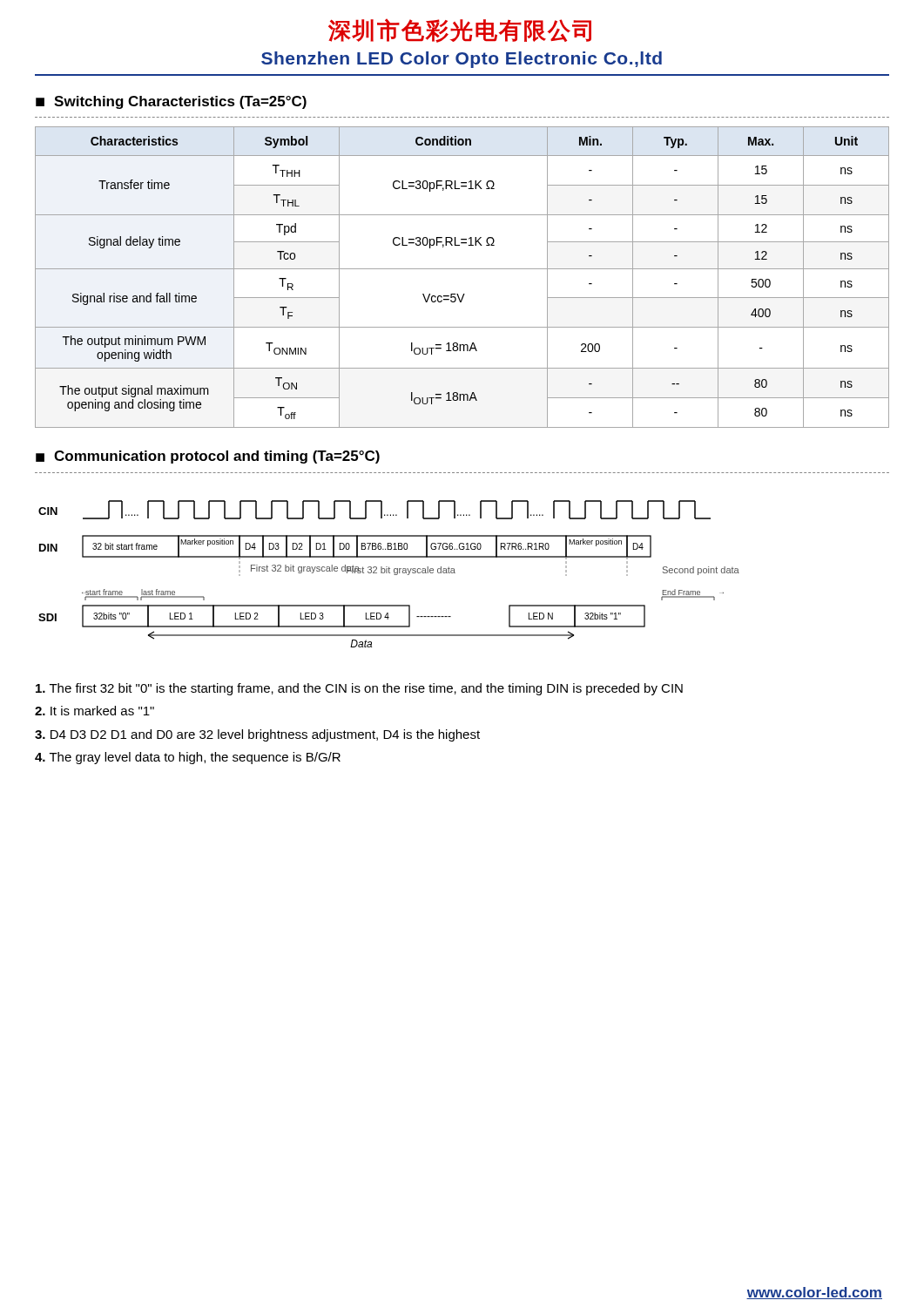The width and height of the screenshot is (924, 1307).
Task: Point to the block beginning "4. The gray"
Action: pyautogui.click(x=188, y=757)
